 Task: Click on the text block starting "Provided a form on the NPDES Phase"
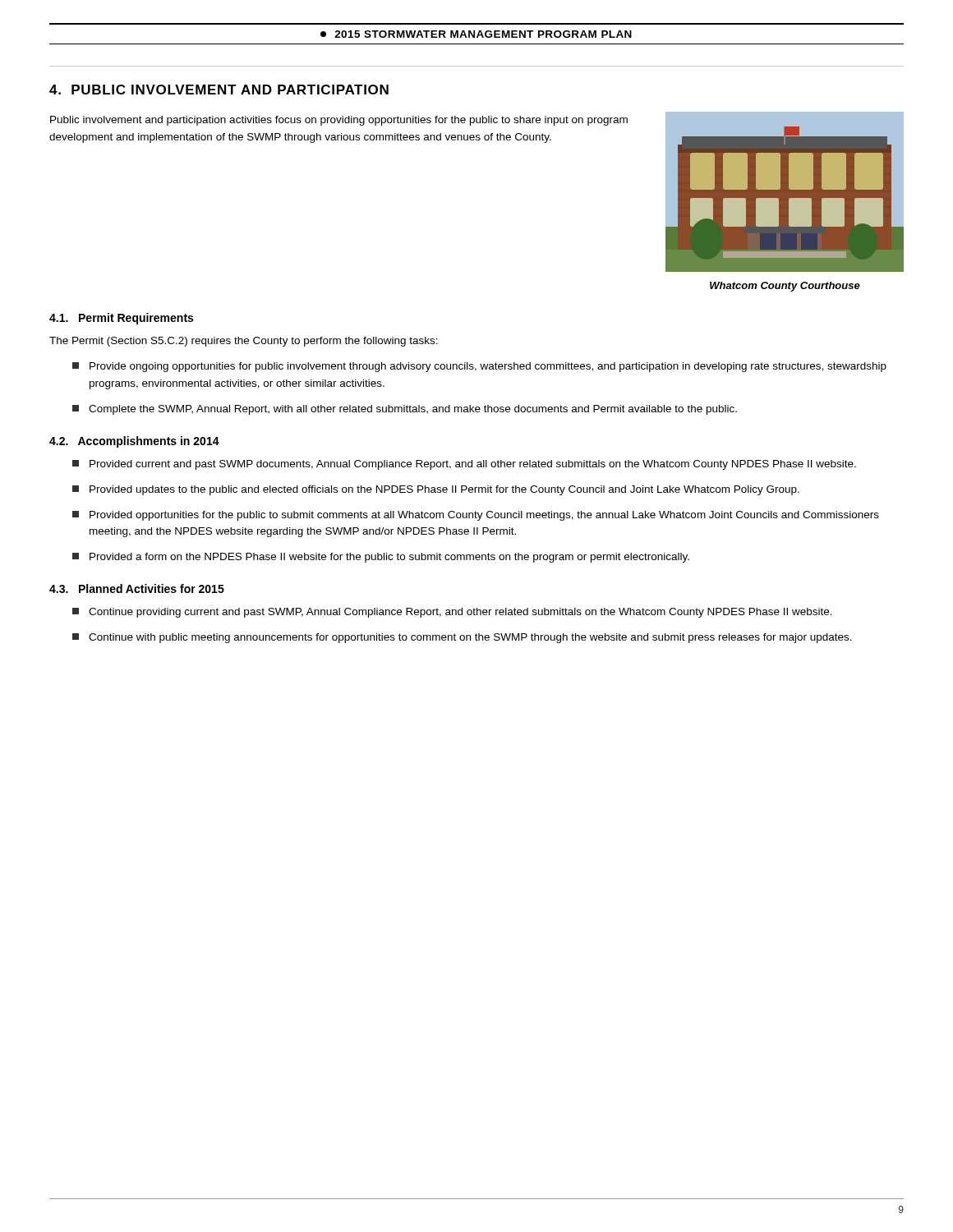(x=488, y=558)
